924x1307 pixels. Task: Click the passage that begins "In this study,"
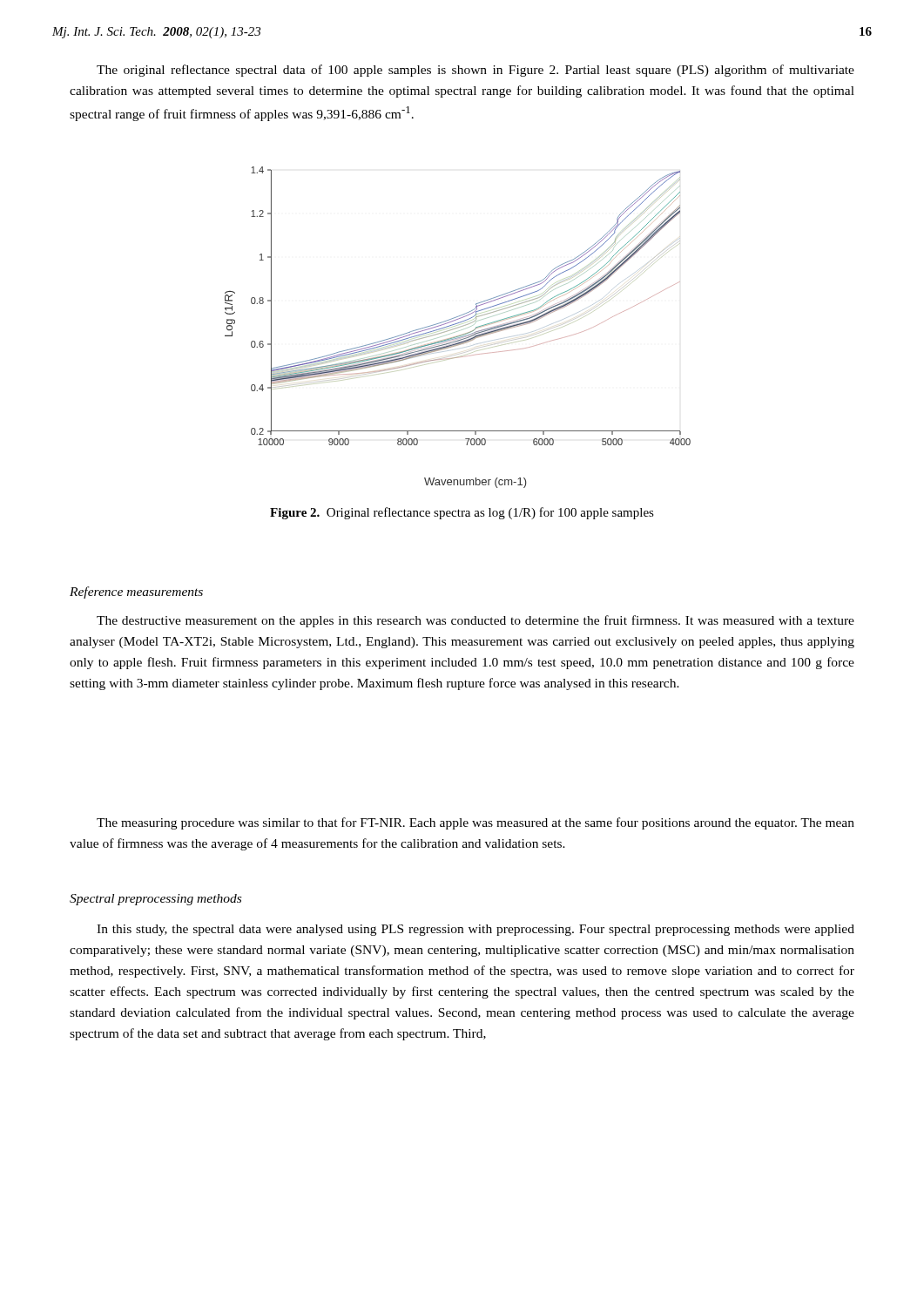[462, 981]
